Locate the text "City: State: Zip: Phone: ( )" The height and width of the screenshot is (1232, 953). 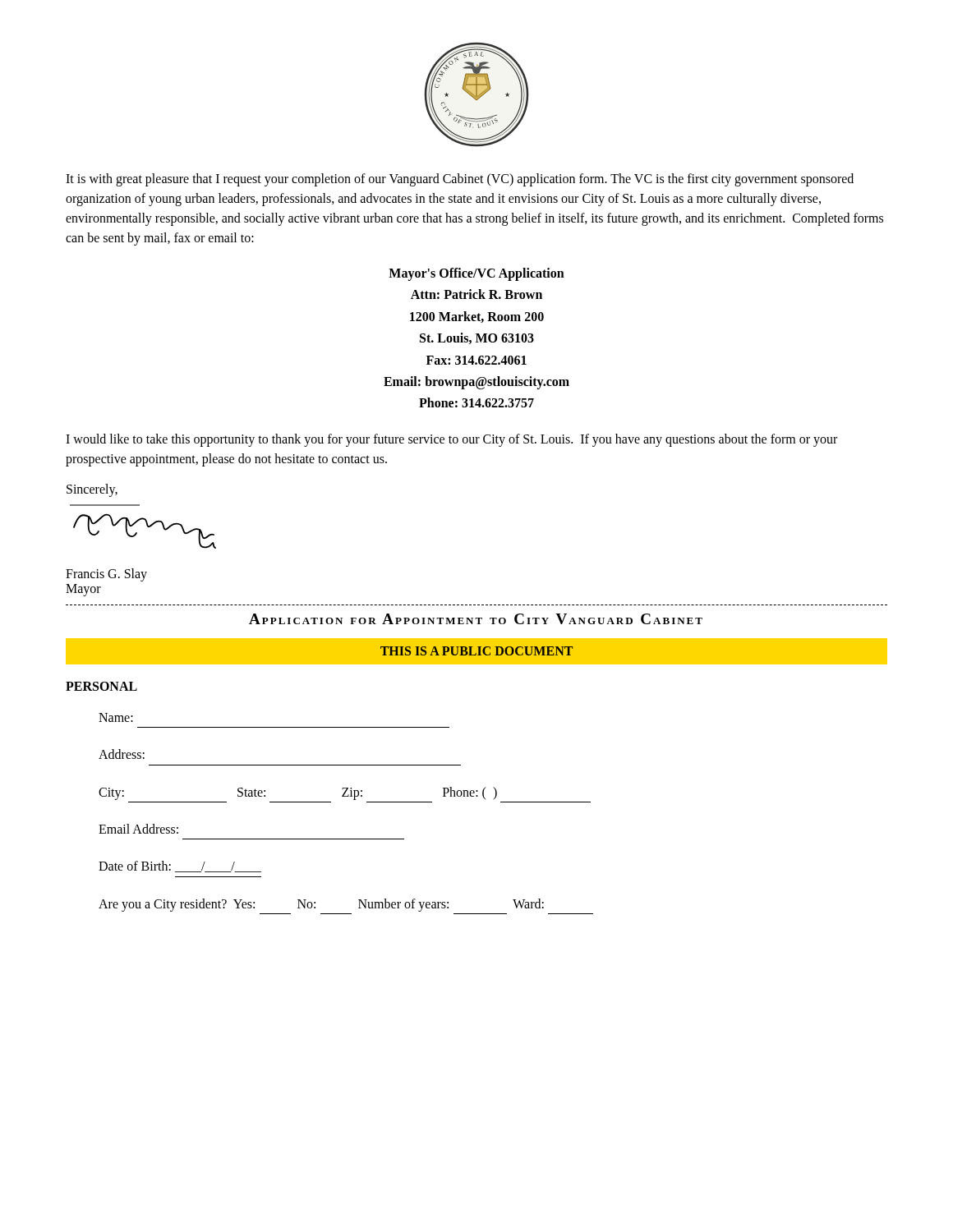click(x=345, y=793)
